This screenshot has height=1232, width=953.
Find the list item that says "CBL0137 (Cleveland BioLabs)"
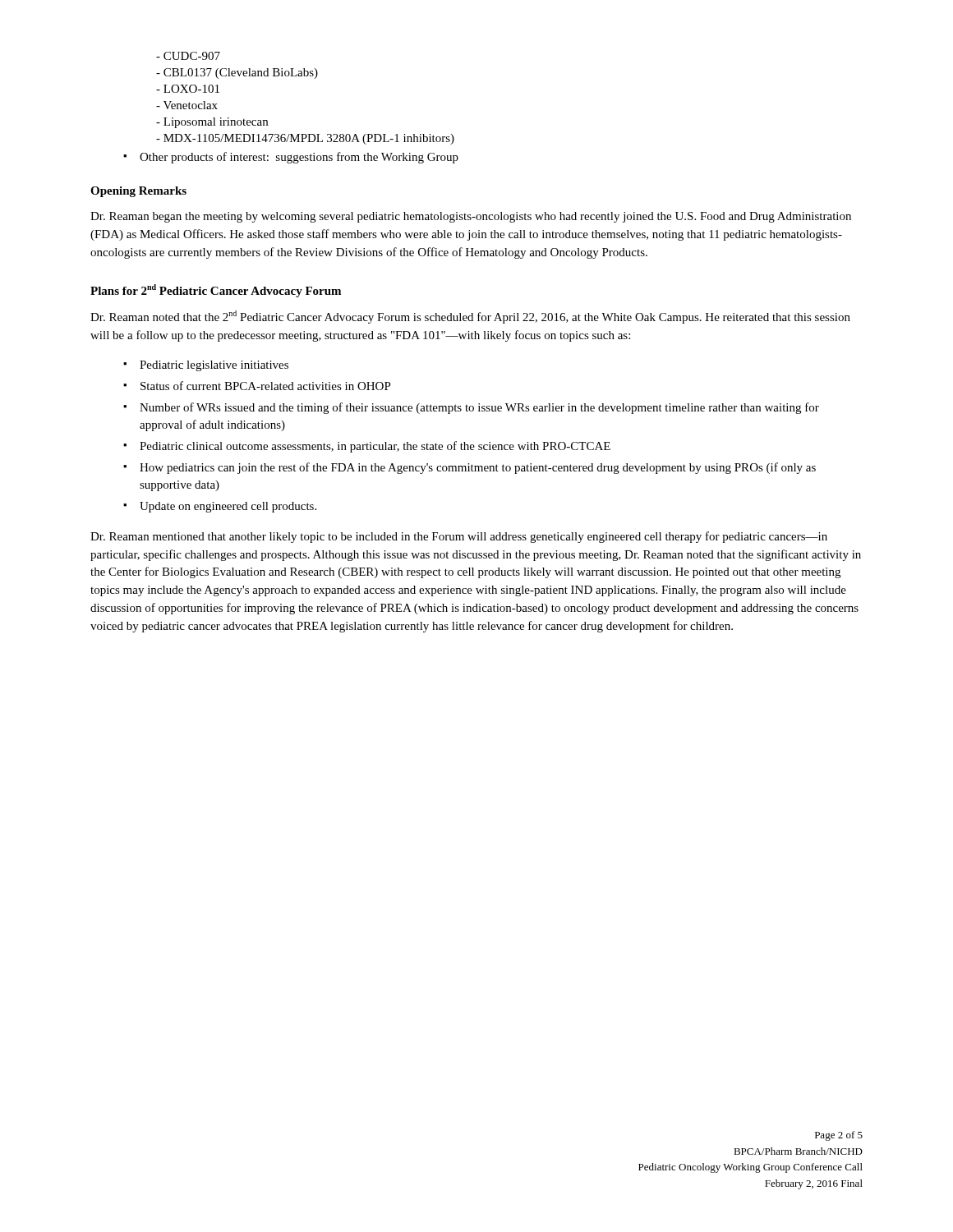click(237, 74)
